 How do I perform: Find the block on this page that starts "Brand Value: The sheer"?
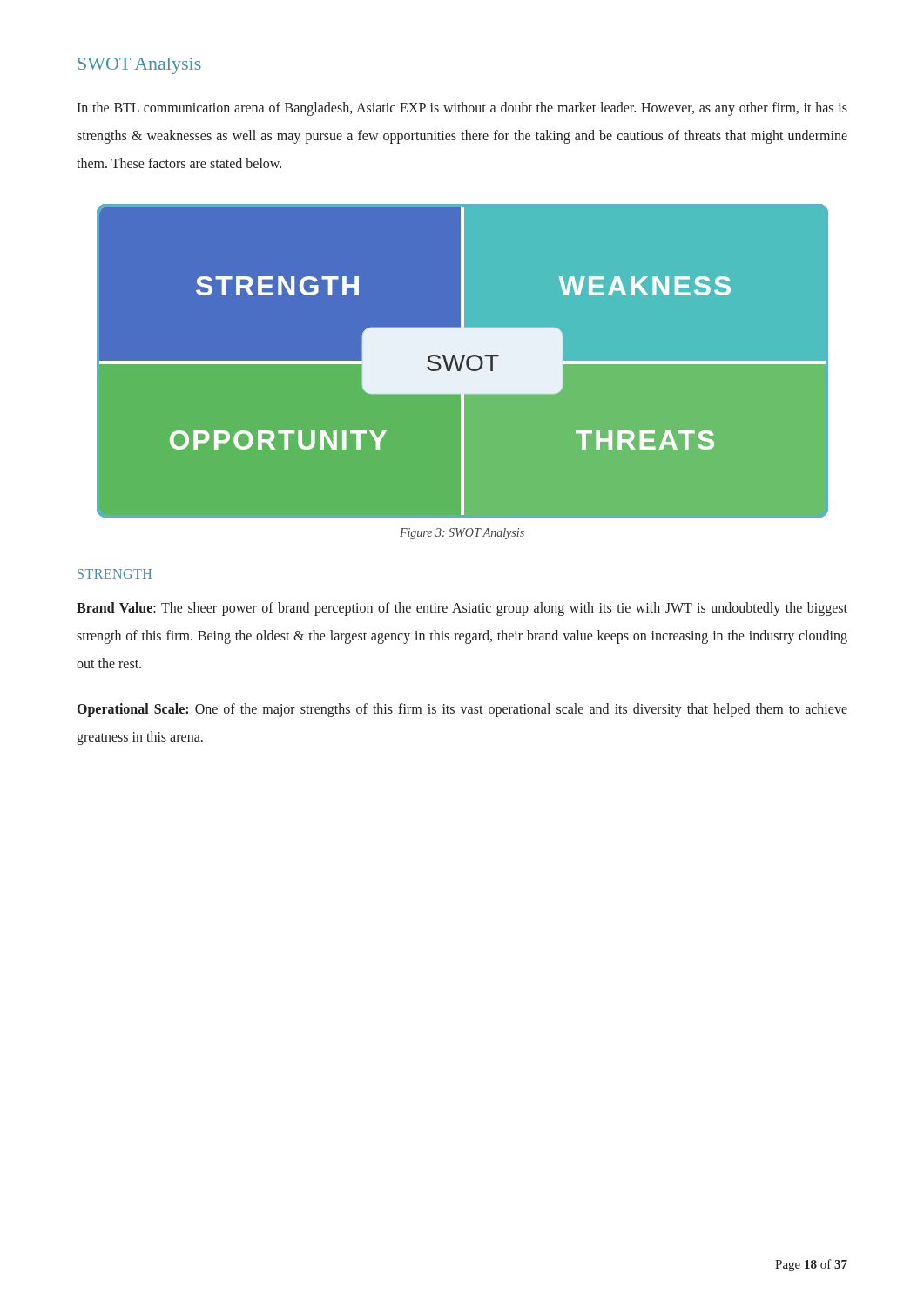(462, 636)
